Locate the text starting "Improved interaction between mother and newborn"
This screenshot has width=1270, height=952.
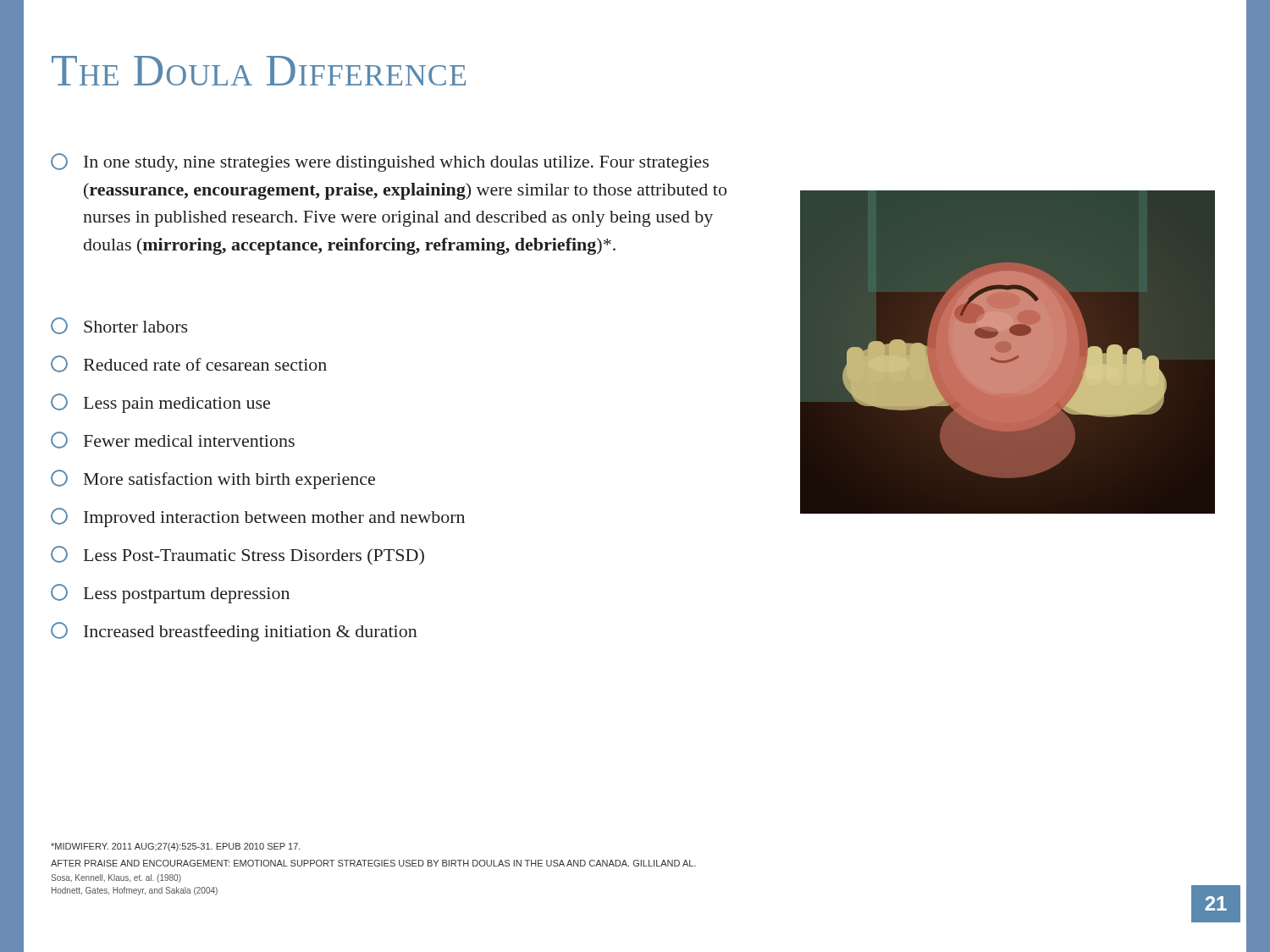[x=258, y=517]
